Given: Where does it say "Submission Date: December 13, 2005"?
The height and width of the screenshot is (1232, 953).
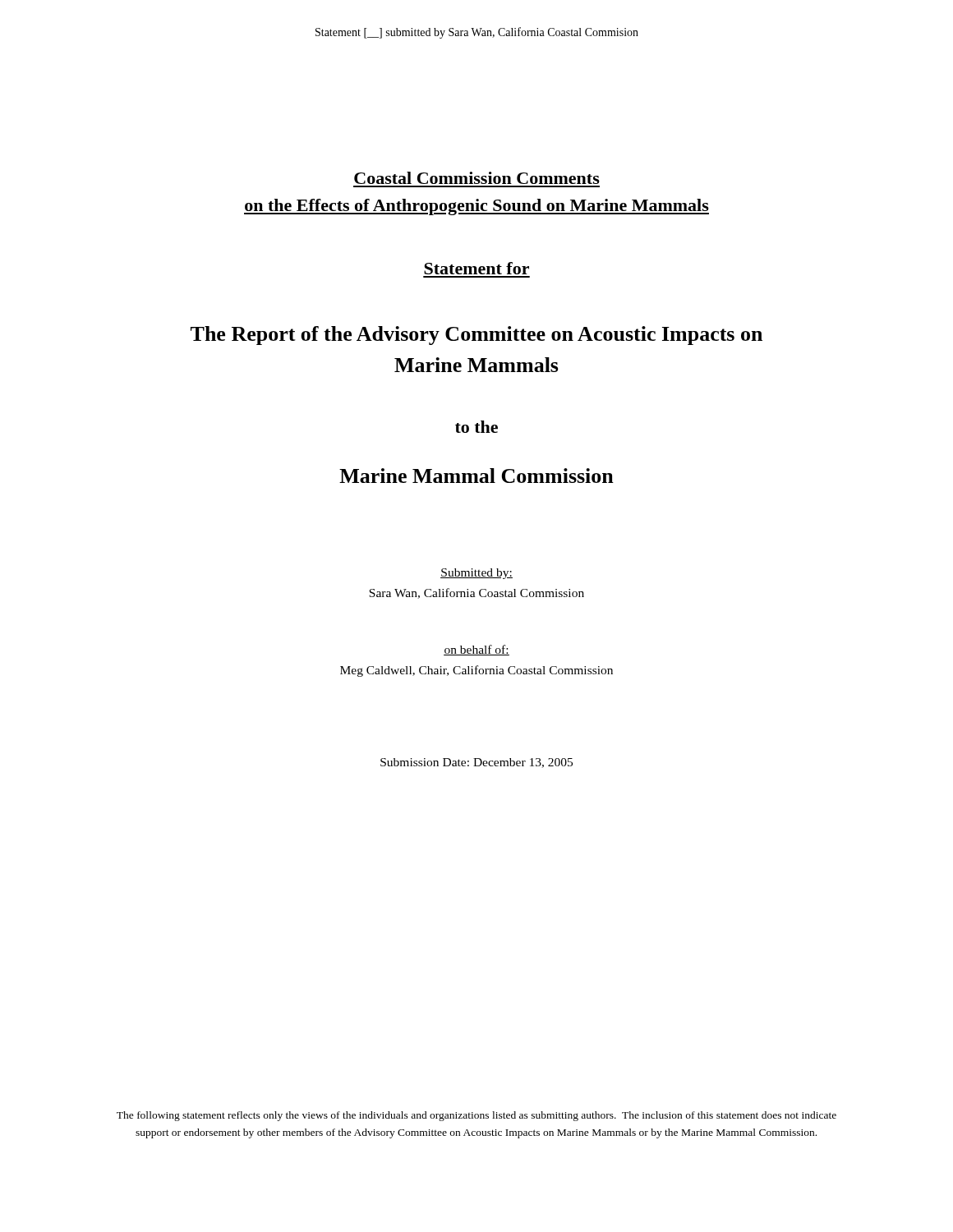Looking at the screenshot, I should [476, 761].
